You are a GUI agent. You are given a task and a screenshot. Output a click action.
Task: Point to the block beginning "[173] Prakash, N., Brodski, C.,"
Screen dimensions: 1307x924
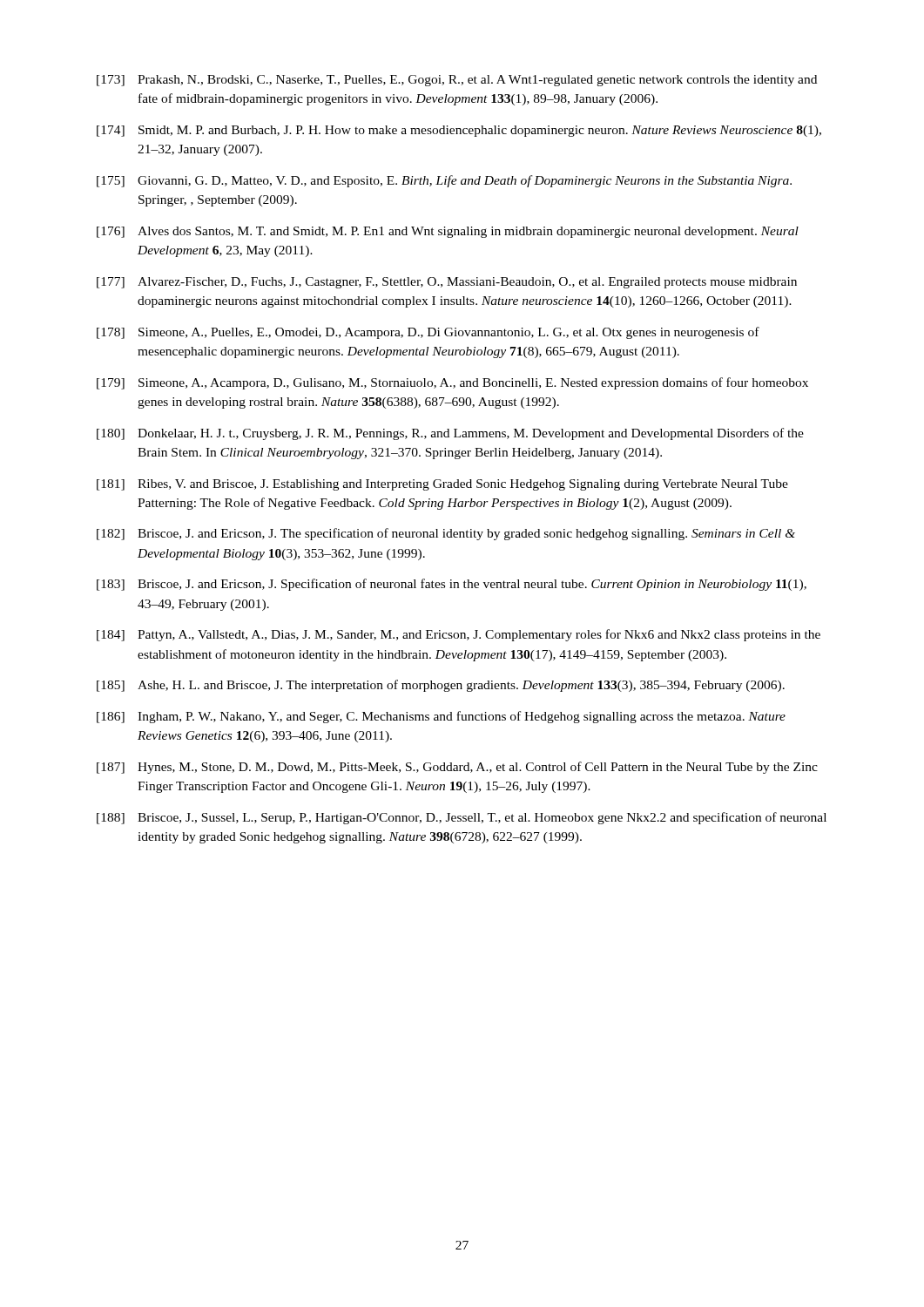click(462, 89)
